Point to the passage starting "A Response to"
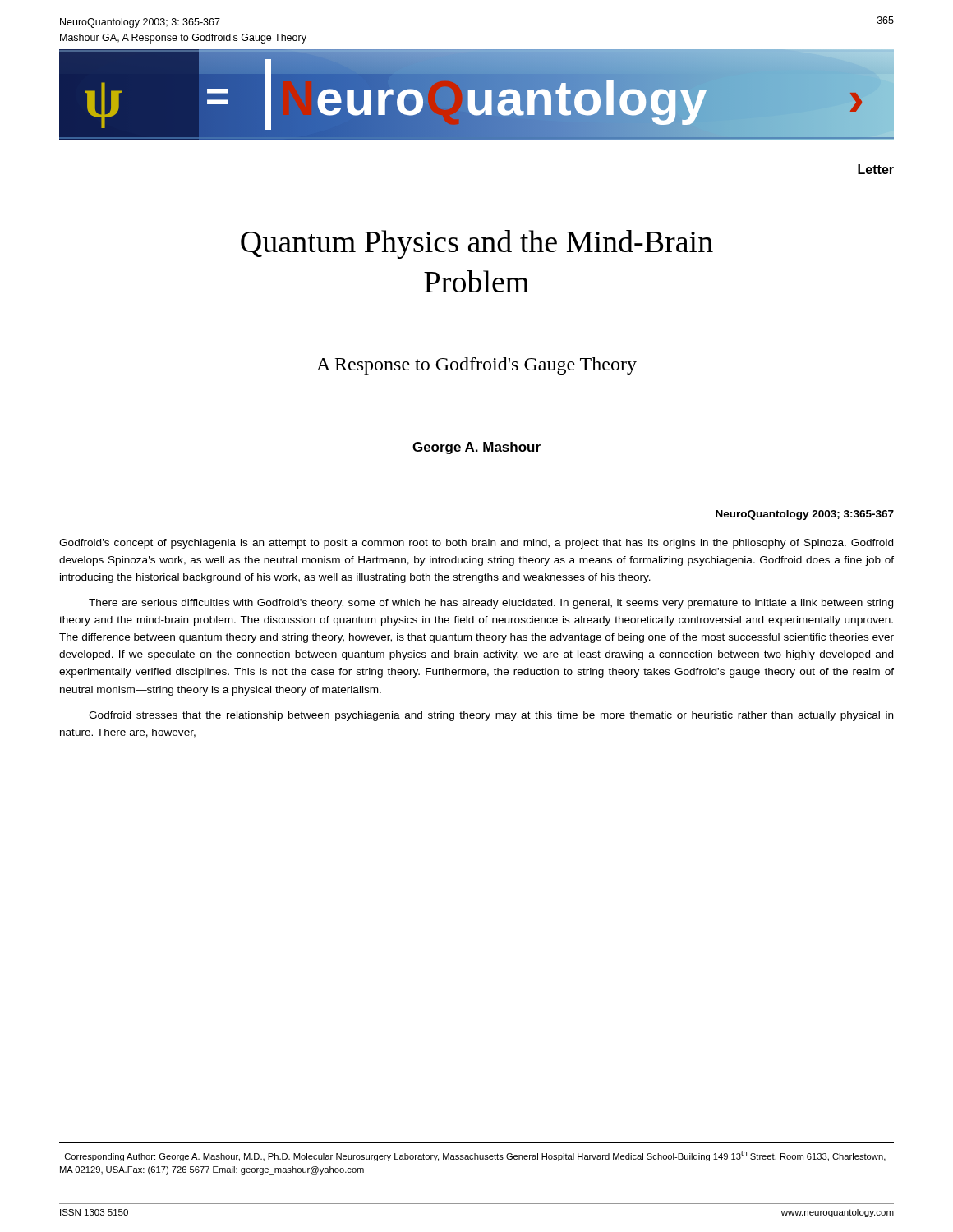The height and width of the screenshot is (1232, 953). (476, 364)
